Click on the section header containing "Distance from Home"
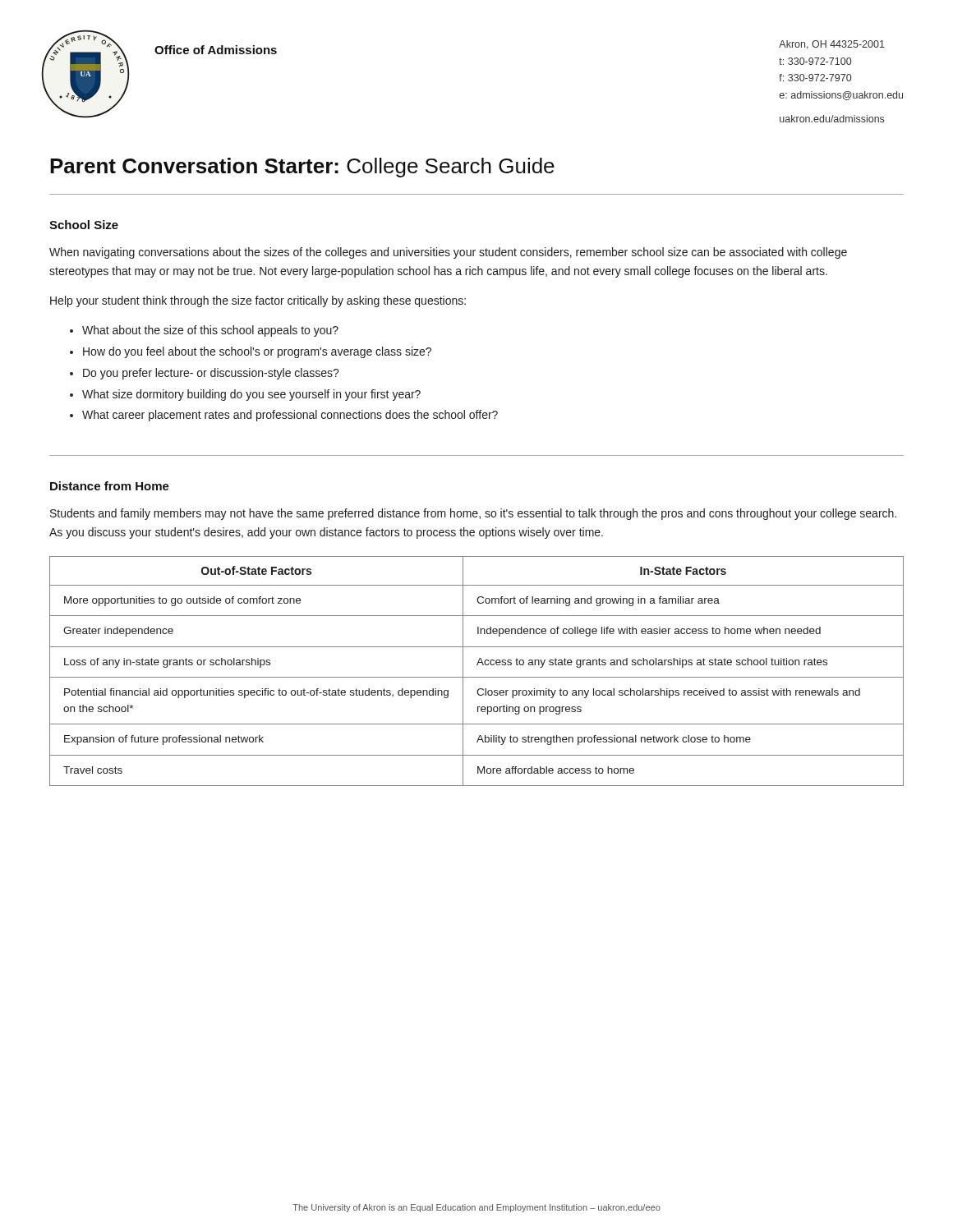The height and width of the screenshot is (1232, 953). point(109,486)
